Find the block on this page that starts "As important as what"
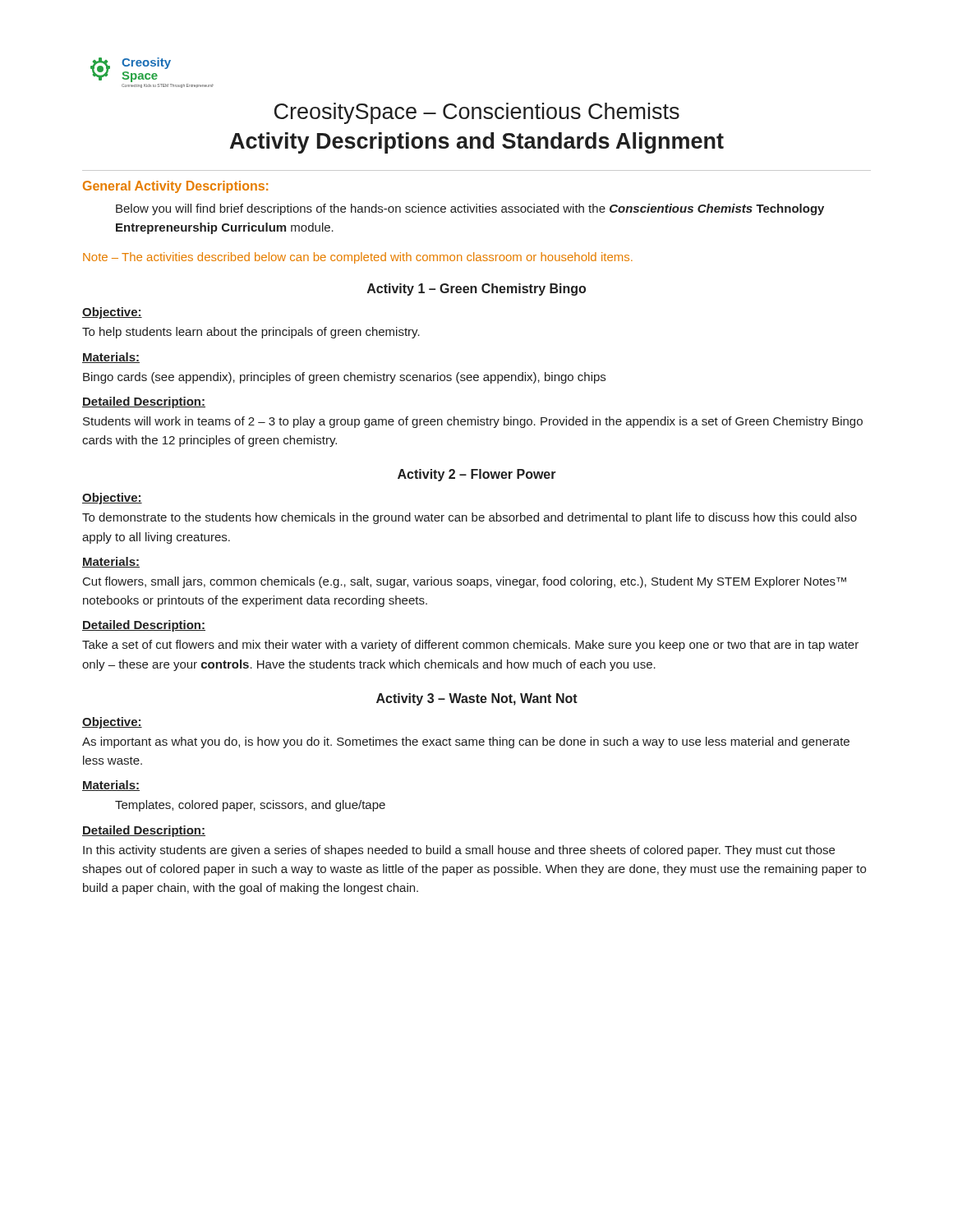This screenshot has height=1232, width=953. tap(466, 751)
